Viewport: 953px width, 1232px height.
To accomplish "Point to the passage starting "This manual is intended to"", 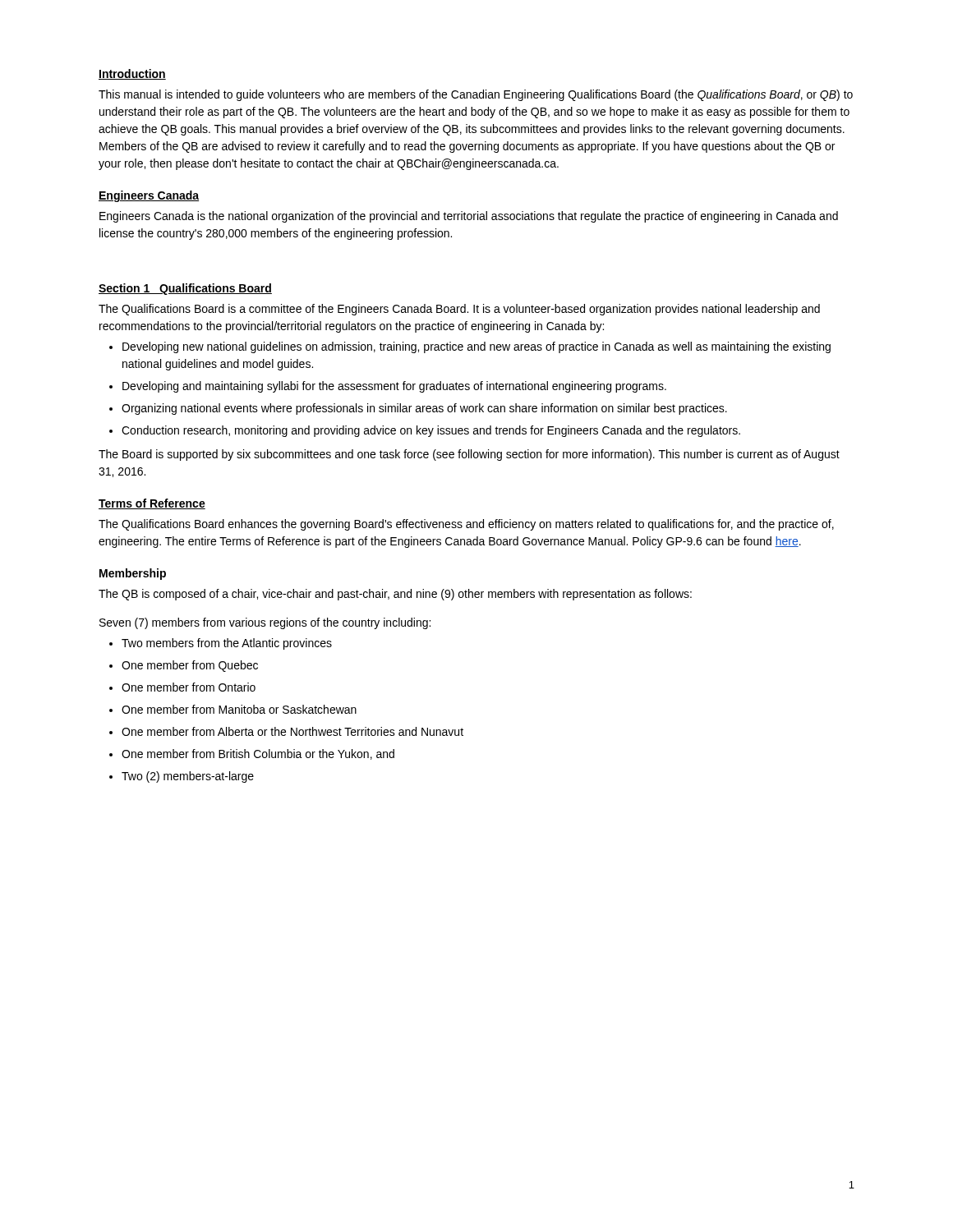I will 476,129.
